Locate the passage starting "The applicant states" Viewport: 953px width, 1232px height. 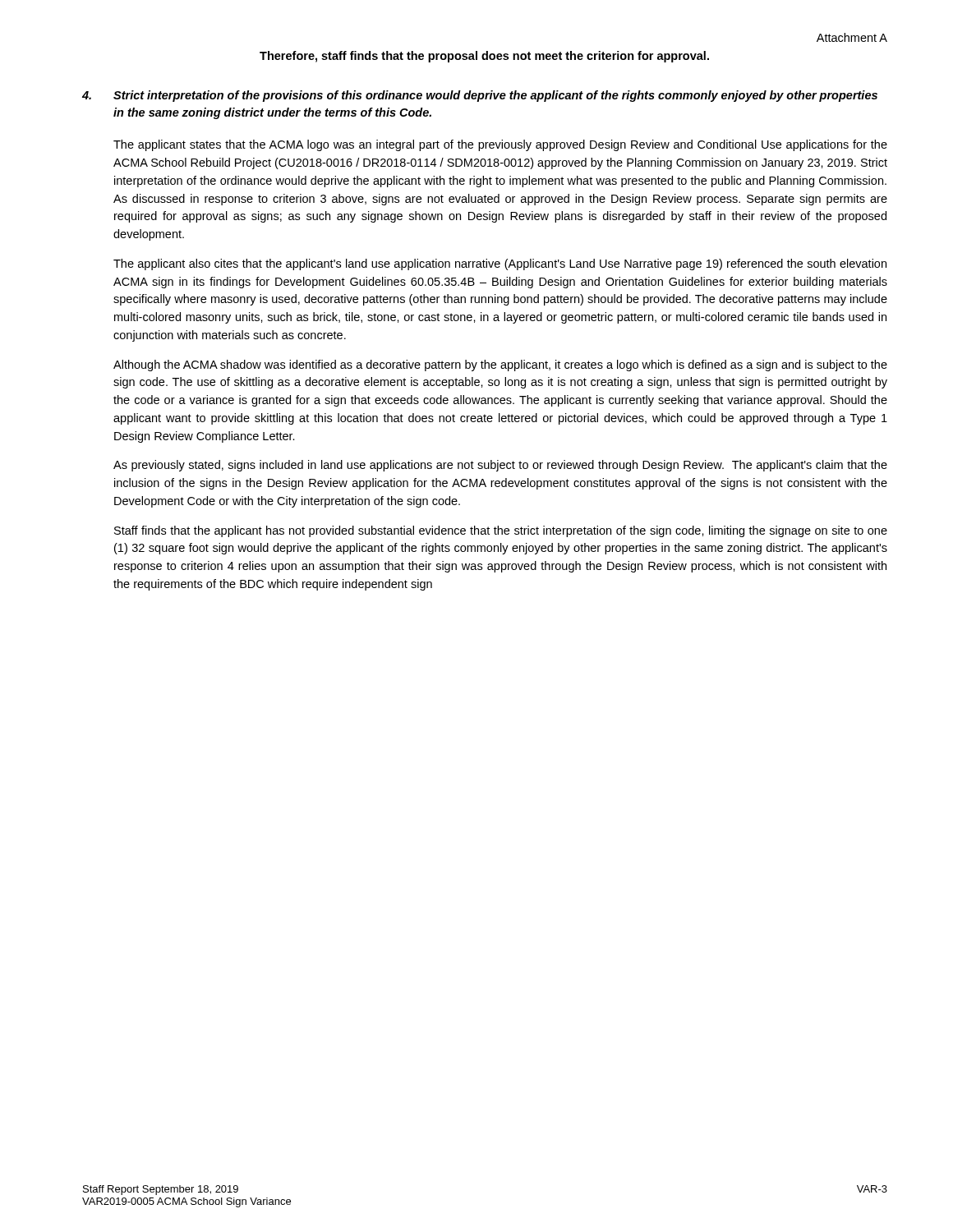[x=500, y=189]
